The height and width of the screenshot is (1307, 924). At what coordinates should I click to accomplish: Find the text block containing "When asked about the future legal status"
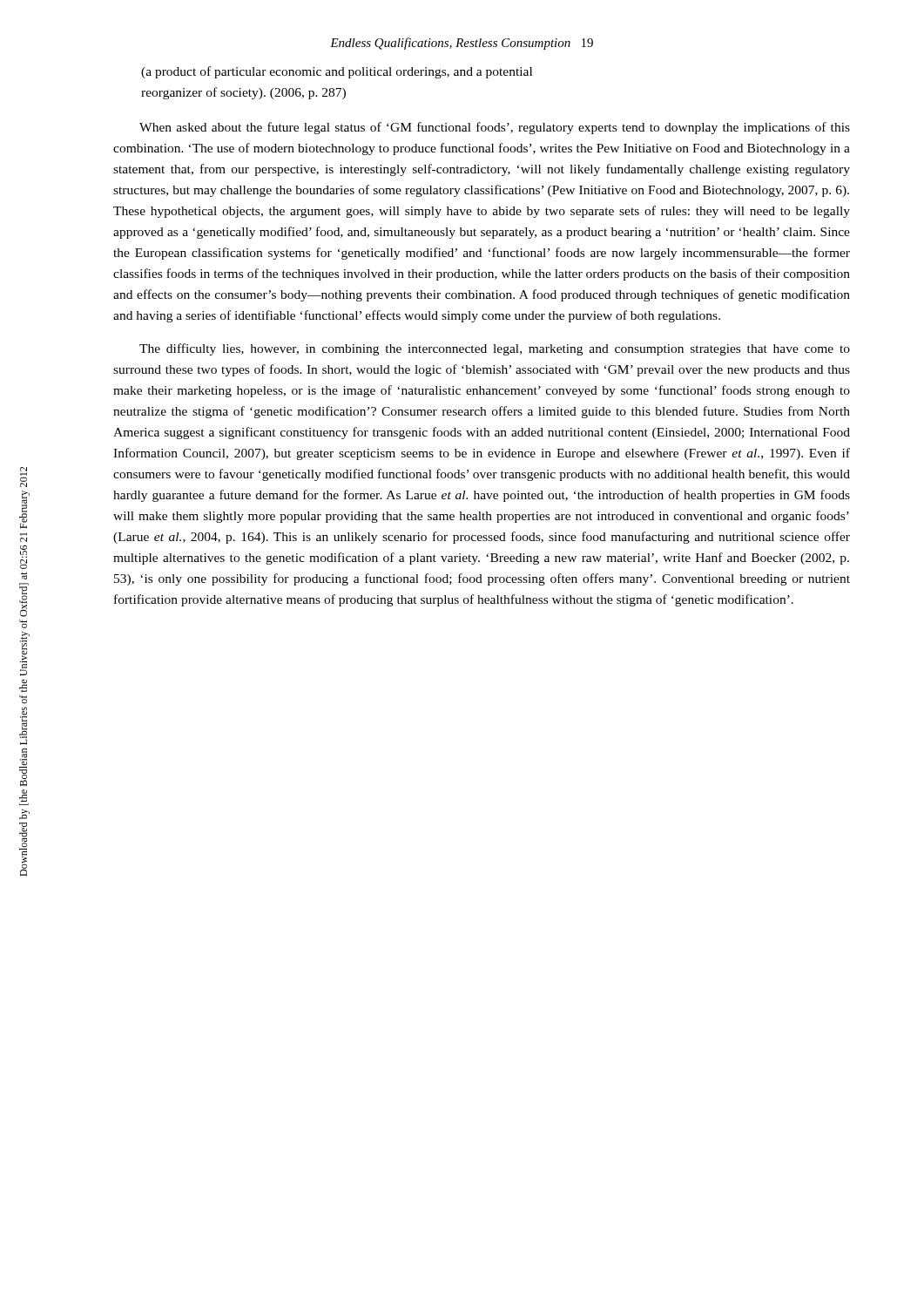click(x=482, y=221)
